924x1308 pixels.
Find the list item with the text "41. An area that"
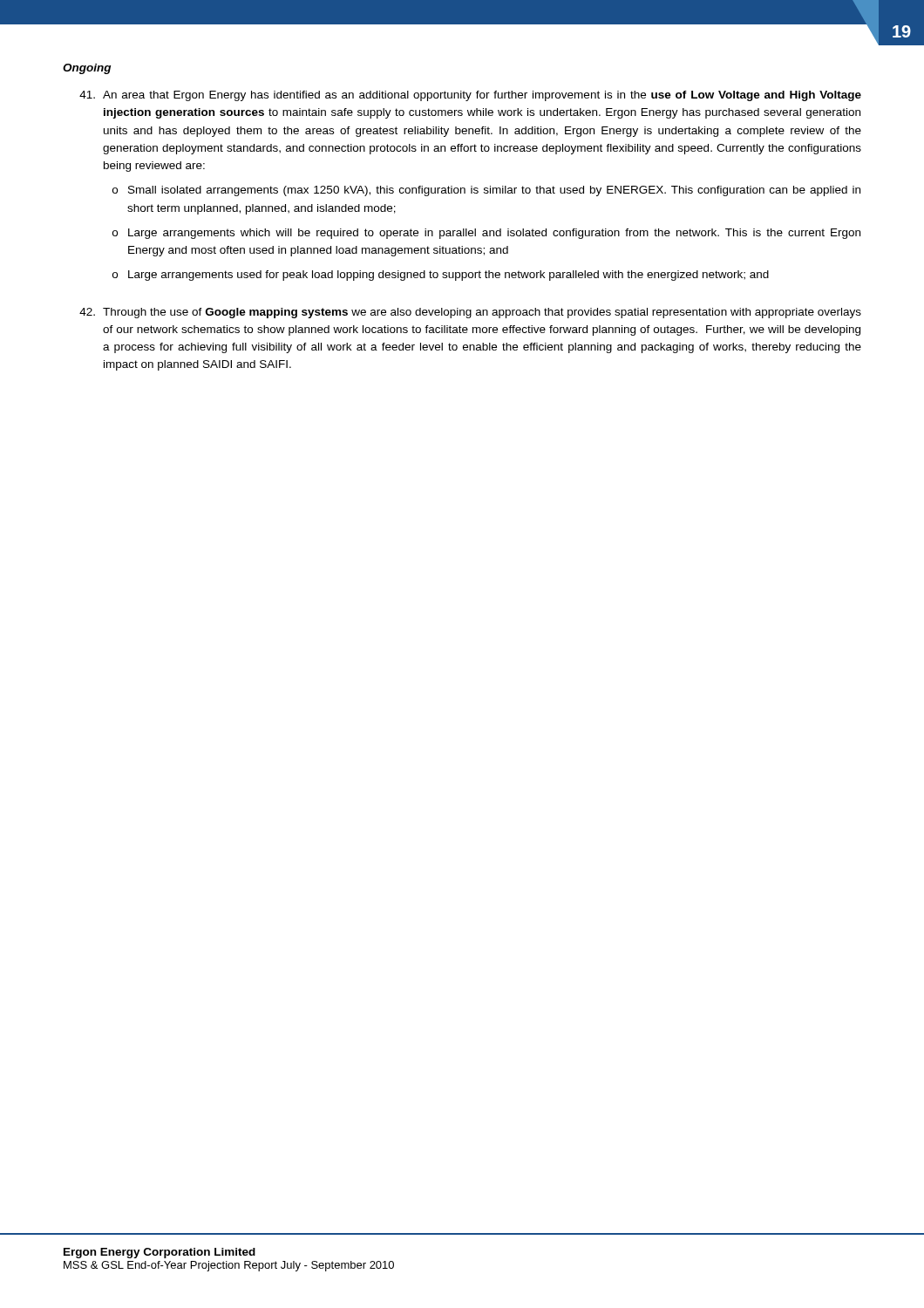point(462,189)
